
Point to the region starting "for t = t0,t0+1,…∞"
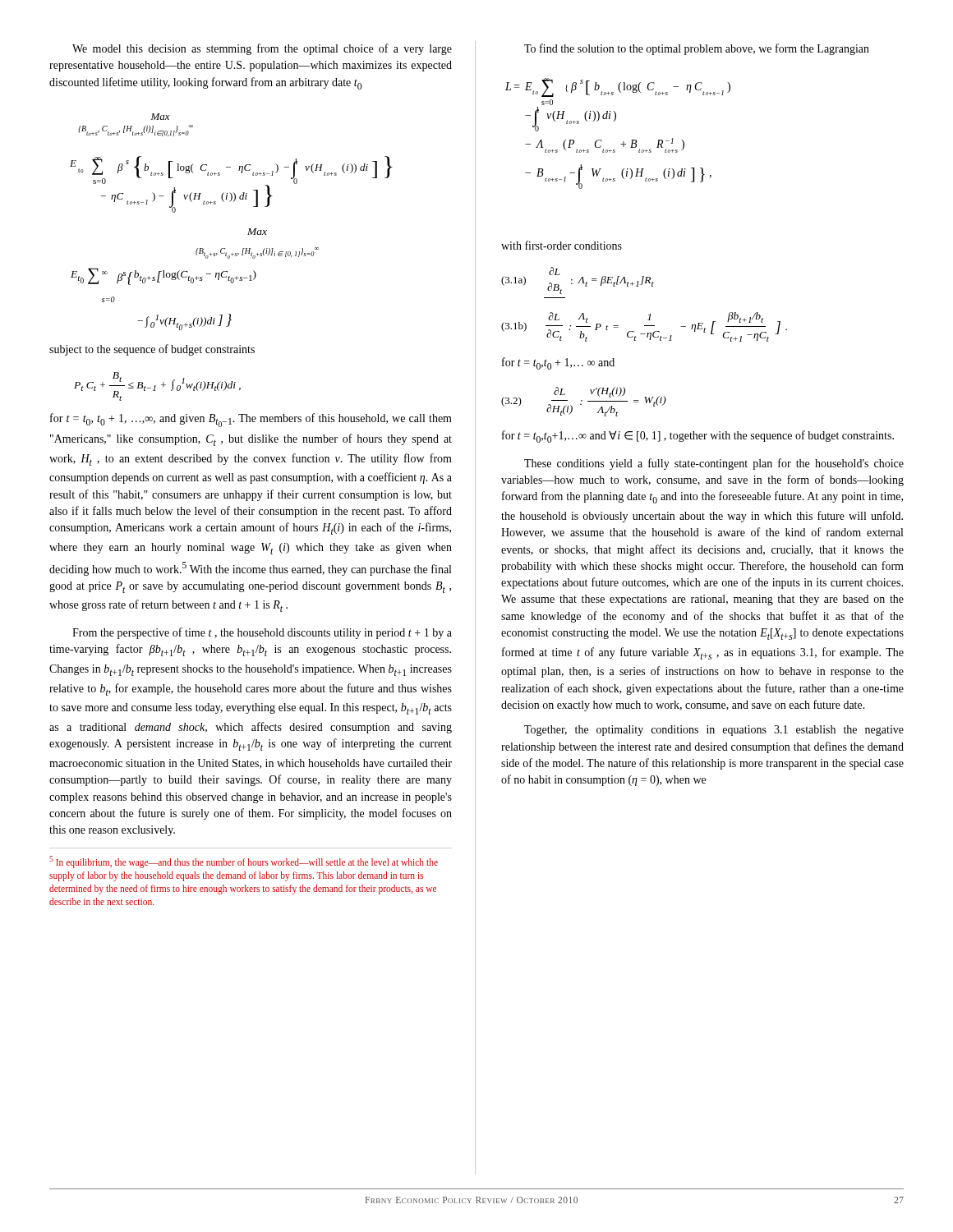[x=702, y=608]
